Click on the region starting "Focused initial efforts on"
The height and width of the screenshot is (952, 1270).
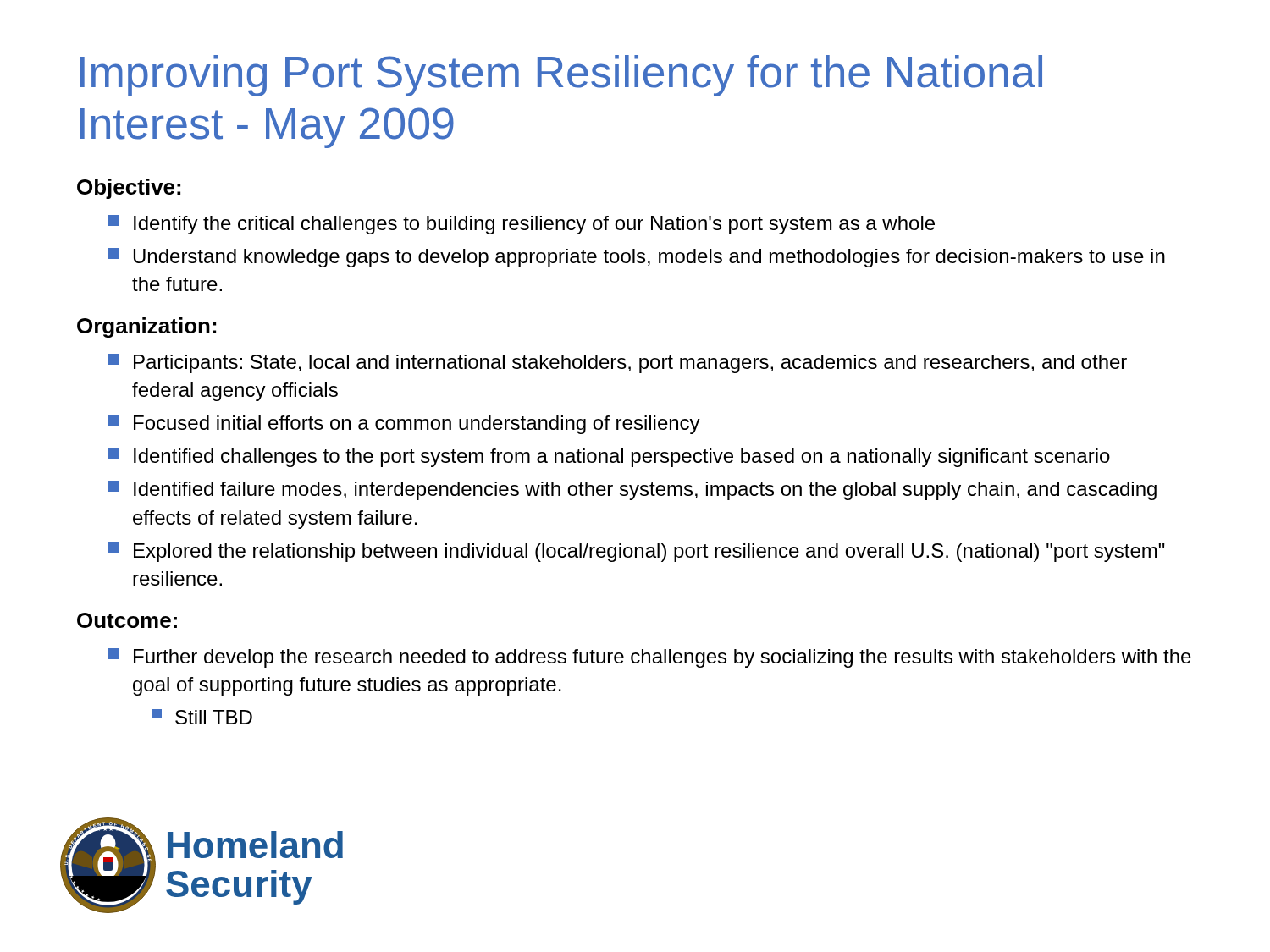pyautogui.click(x=651, y=423)
